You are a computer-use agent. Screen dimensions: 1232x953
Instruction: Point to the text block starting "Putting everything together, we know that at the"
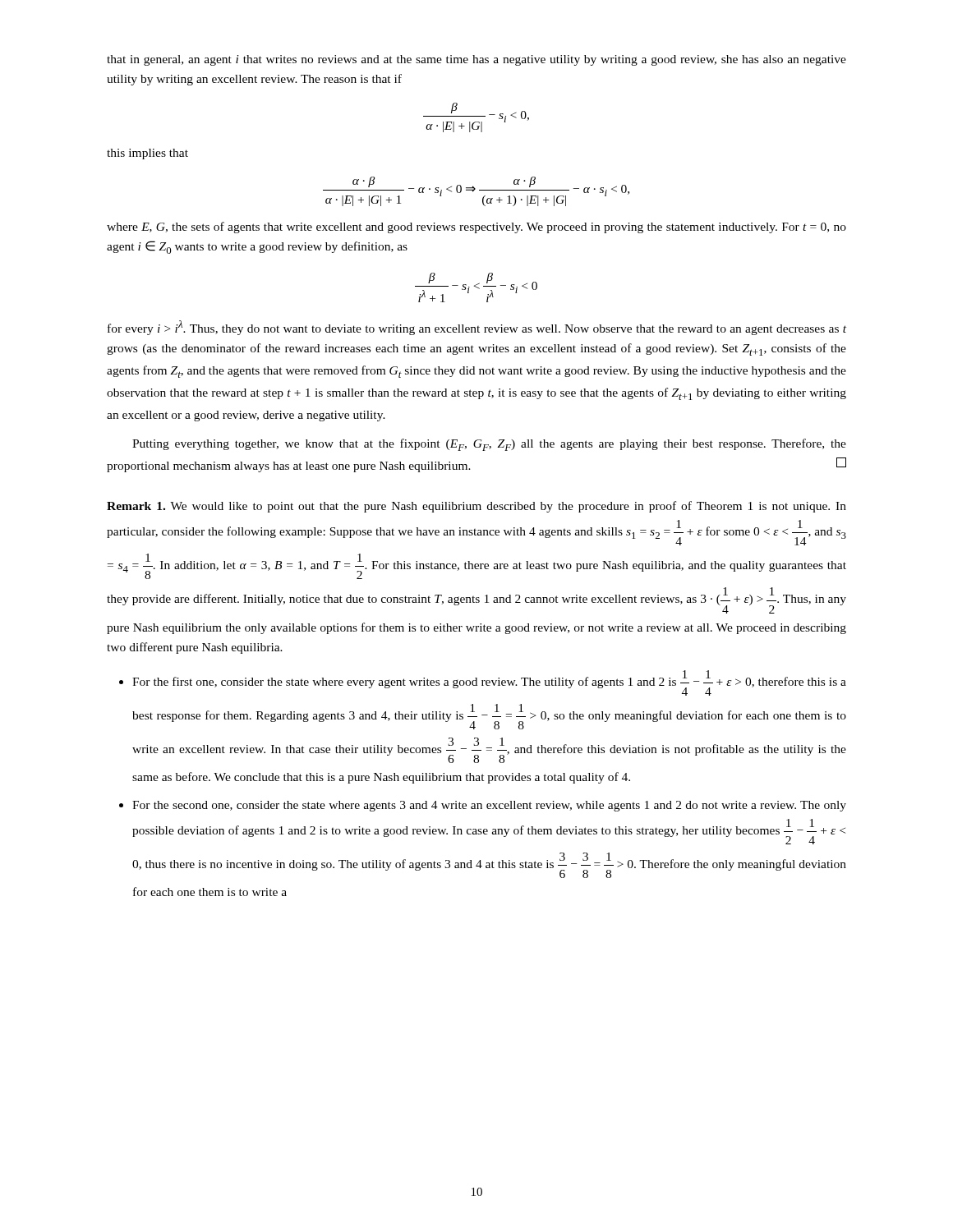pyautogui.click(x=476, y=459)
